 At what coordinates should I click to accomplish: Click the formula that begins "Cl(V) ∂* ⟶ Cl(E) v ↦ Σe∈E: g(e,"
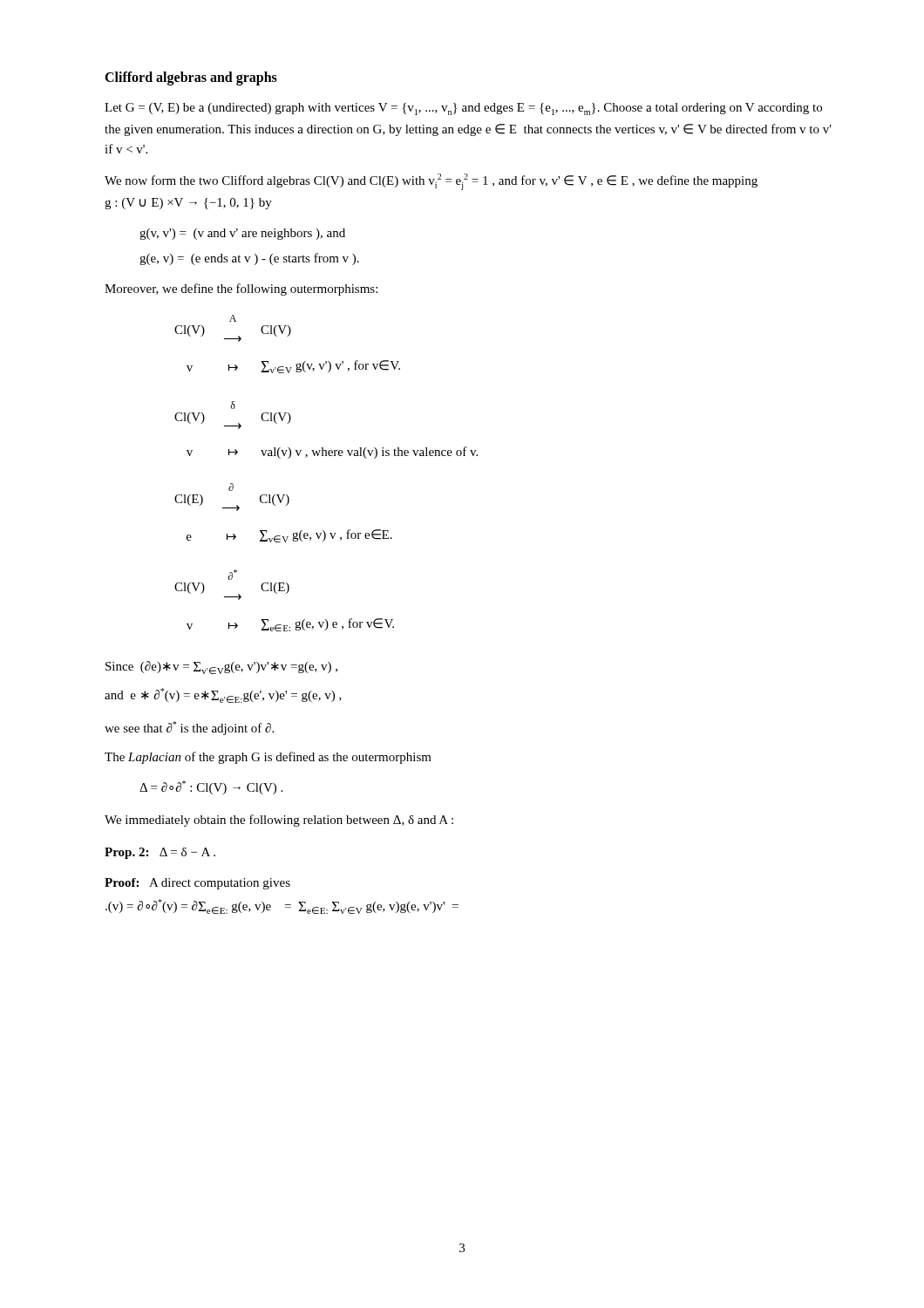point(287,603)
